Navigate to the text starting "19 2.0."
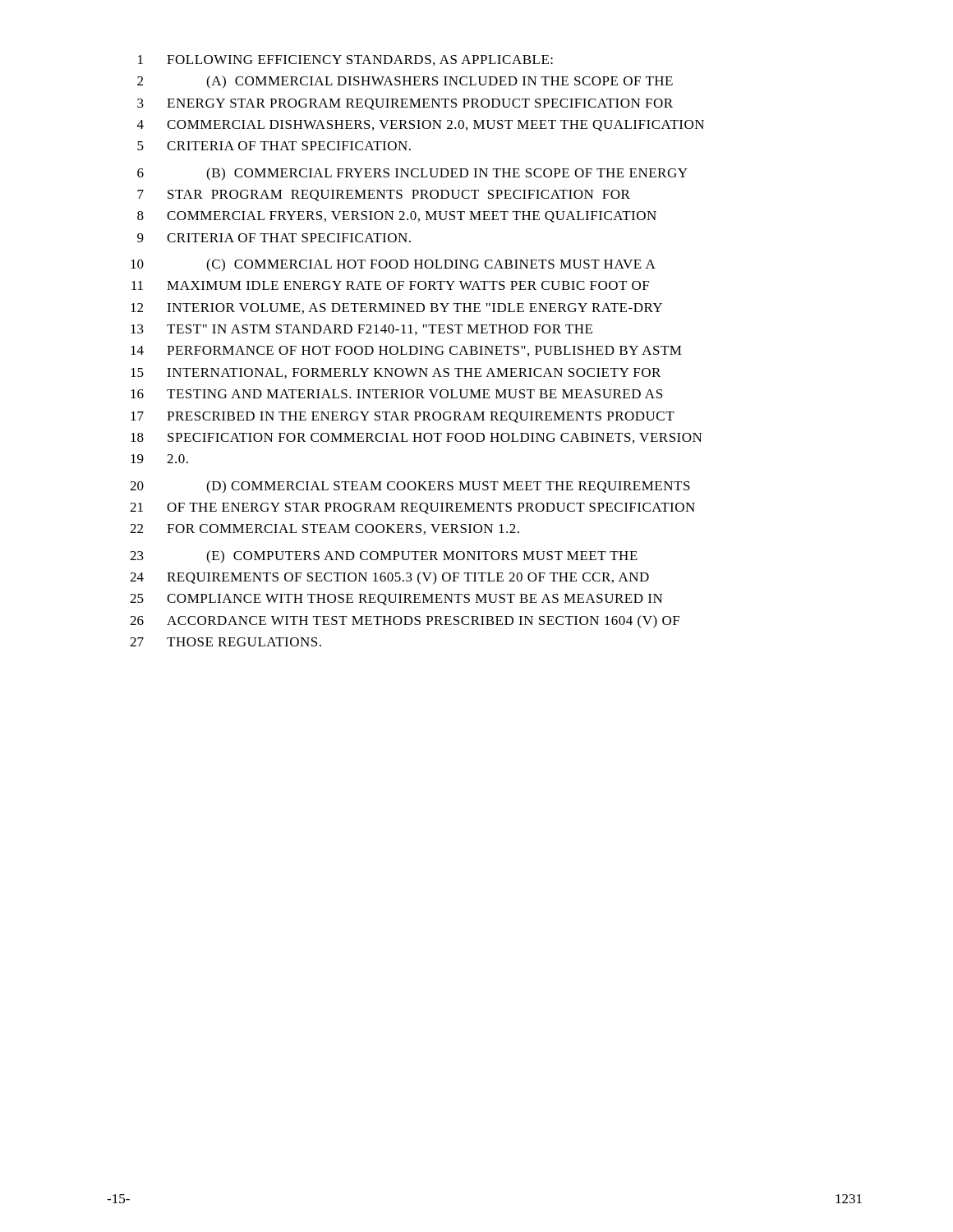953x1232 pixels. pos(148,459)
